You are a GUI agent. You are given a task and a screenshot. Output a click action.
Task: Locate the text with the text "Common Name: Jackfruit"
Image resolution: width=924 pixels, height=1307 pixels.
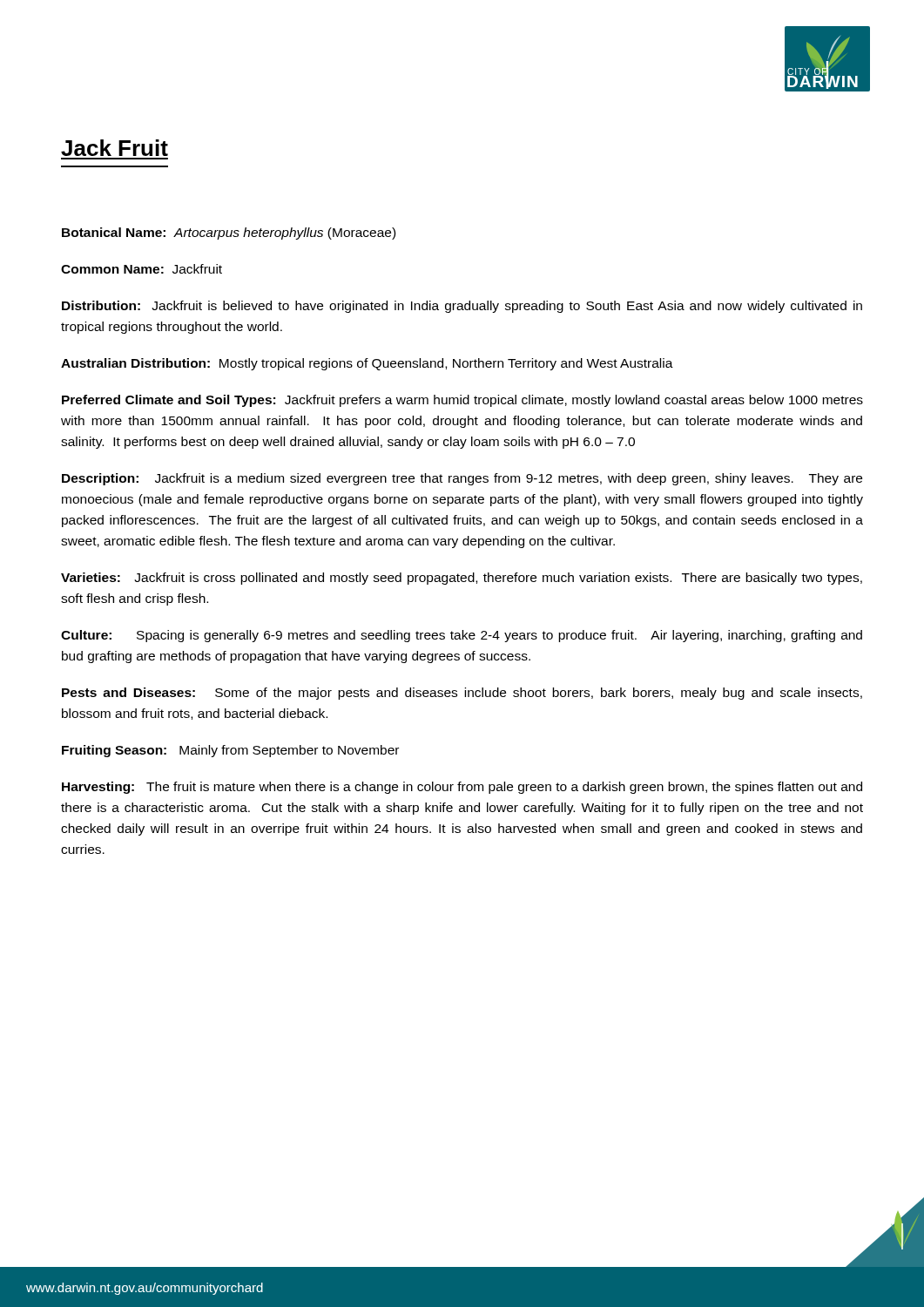[x=142, y=269]
